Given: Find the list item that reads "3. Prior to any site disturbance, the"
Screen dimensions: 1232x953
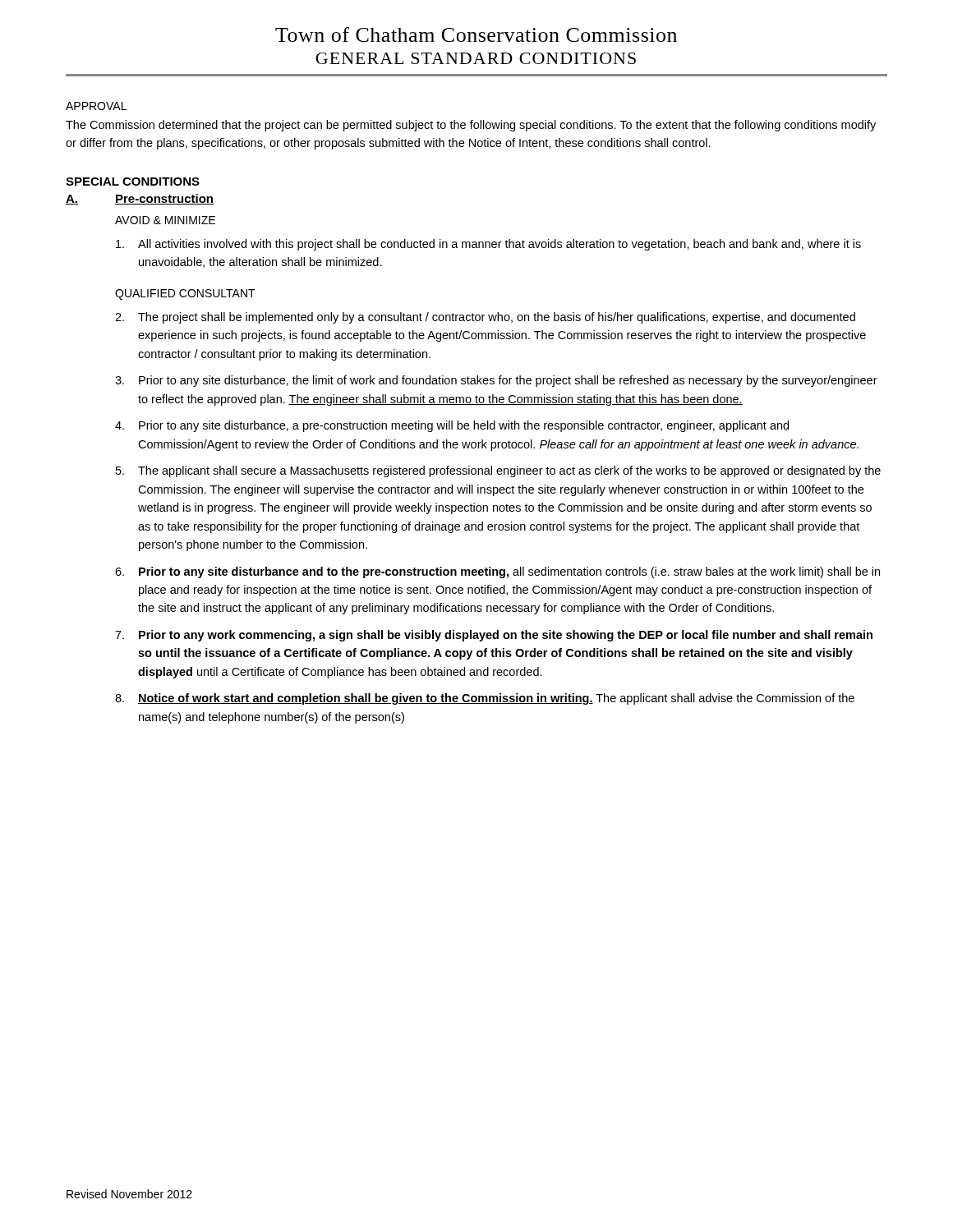Looking at the screenshot, I should 501,390.
